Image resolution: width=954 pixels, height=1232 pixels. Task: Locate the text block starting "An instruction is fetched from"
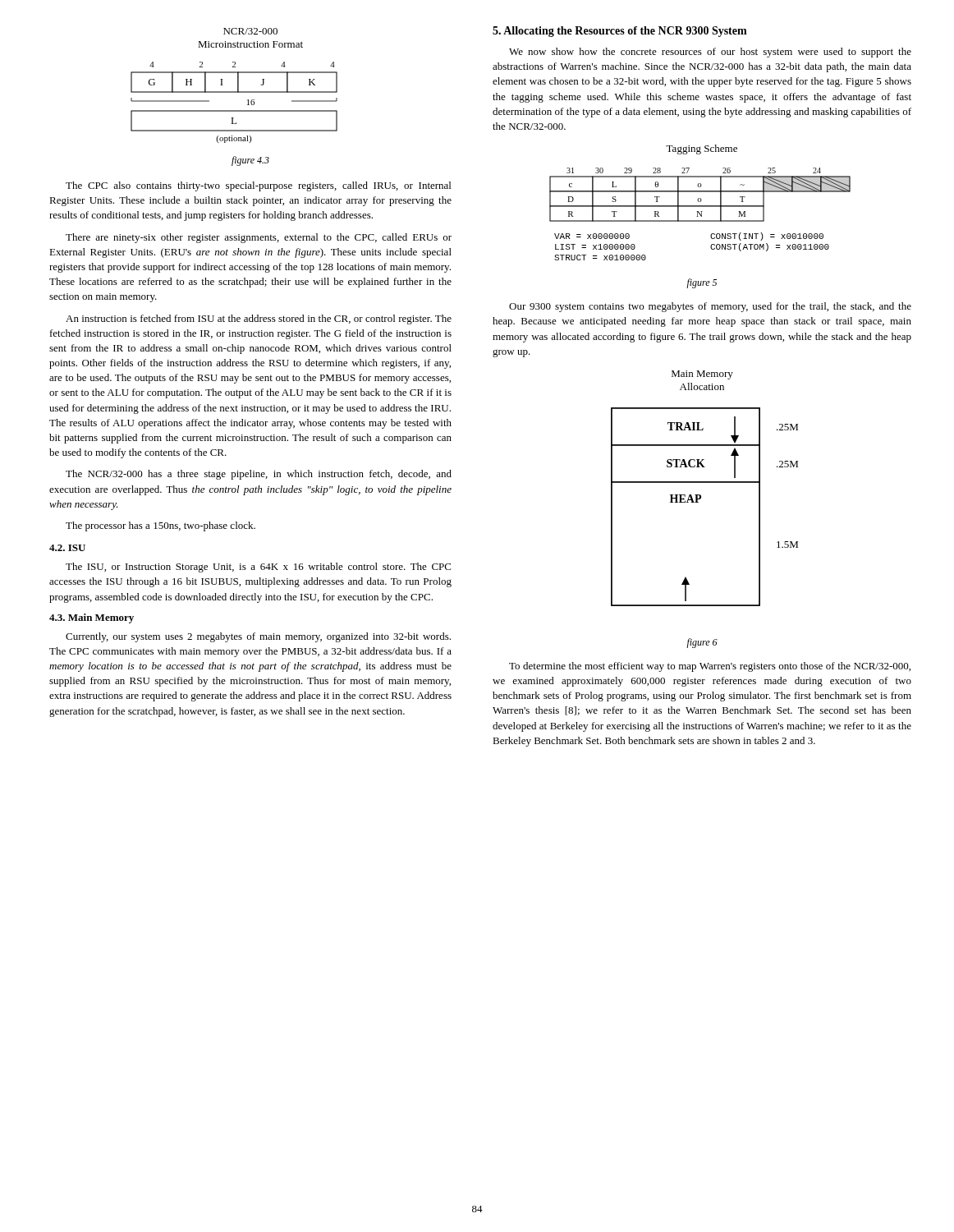(250, 385)
